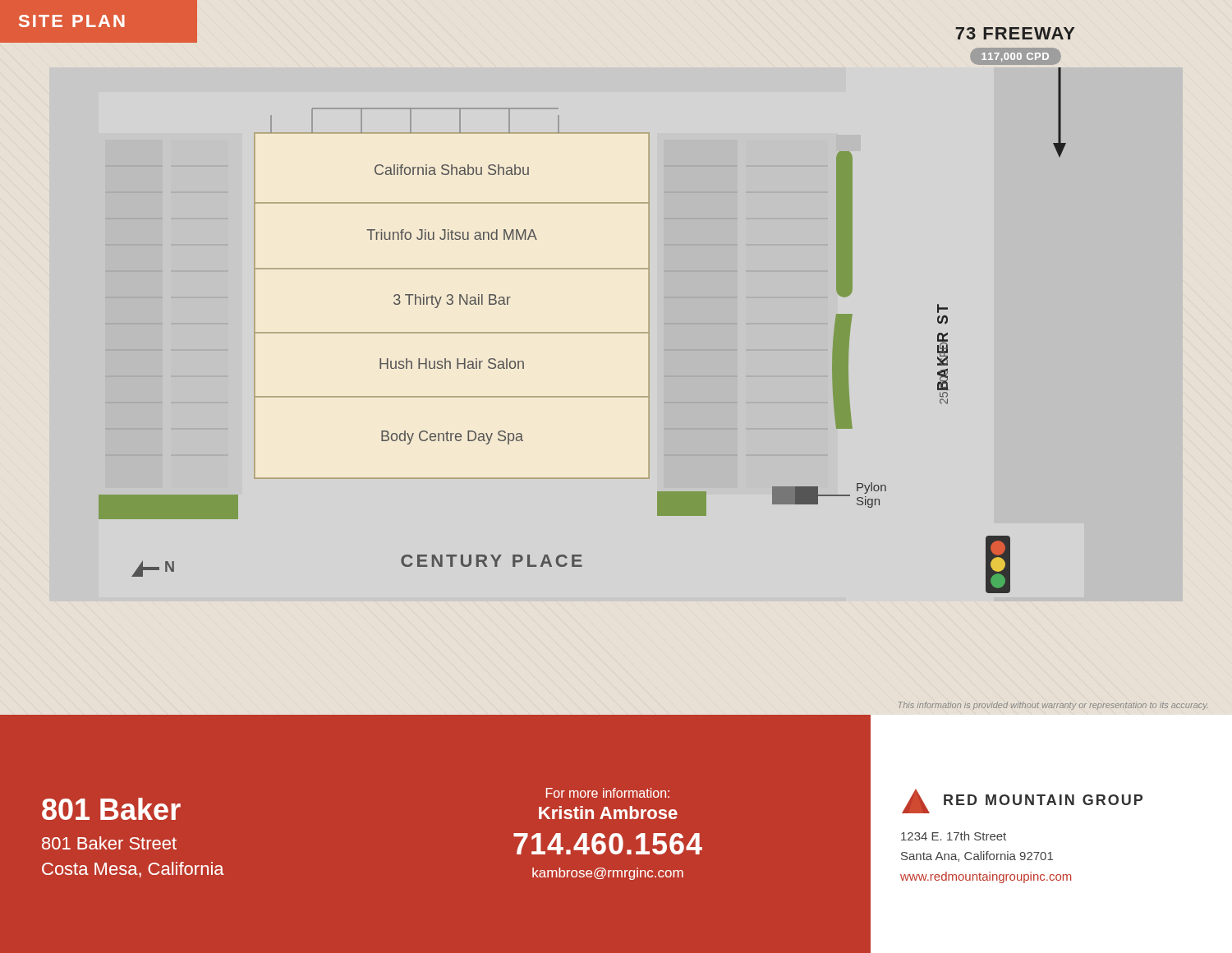The width and height of the screenshot is (1232, 953).
Task: Find the schematic
Action: tap(616, 363)
